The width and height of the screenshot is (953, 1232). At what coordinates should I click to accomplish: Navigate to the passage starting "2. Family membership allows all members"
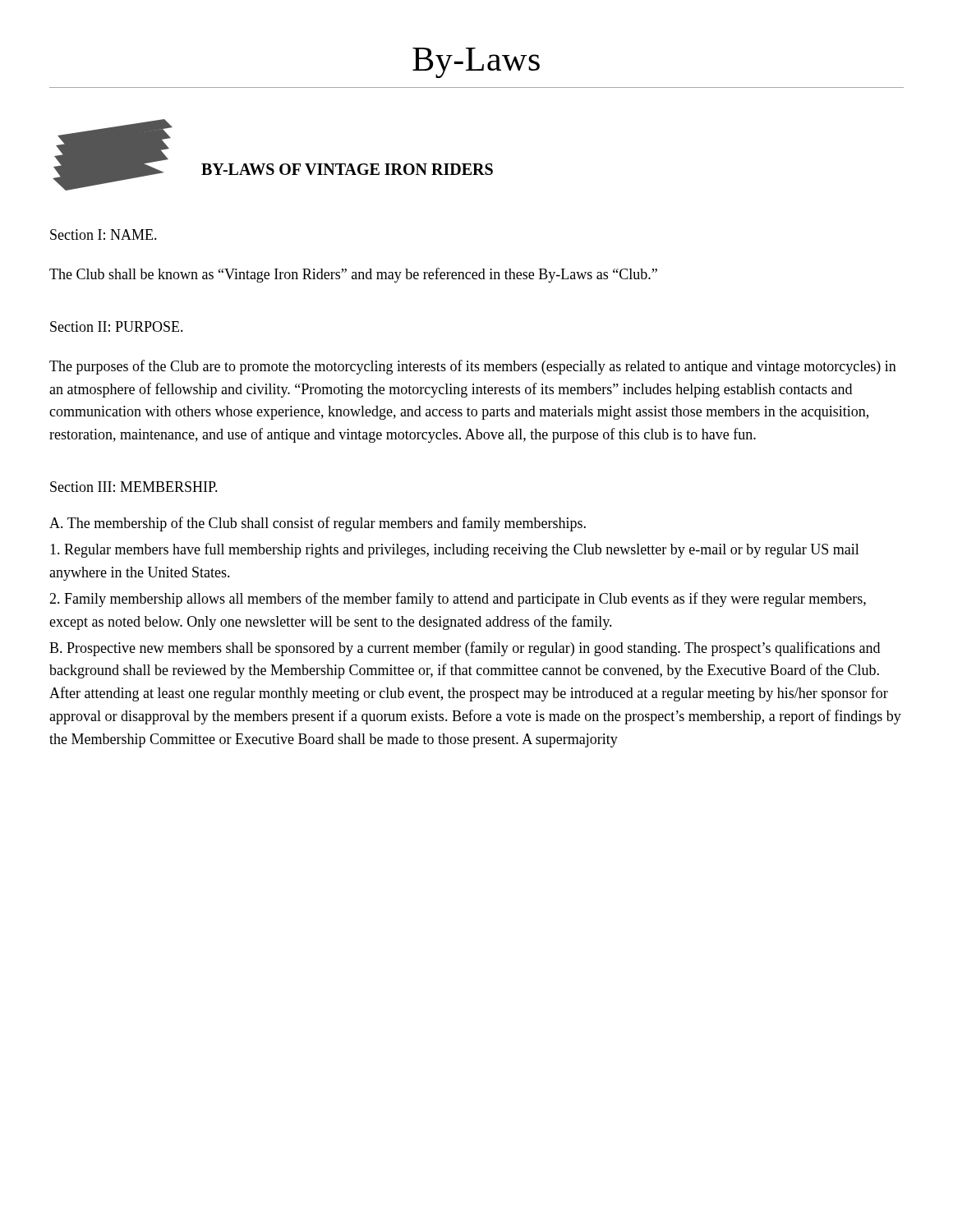(x=458, y=610)
